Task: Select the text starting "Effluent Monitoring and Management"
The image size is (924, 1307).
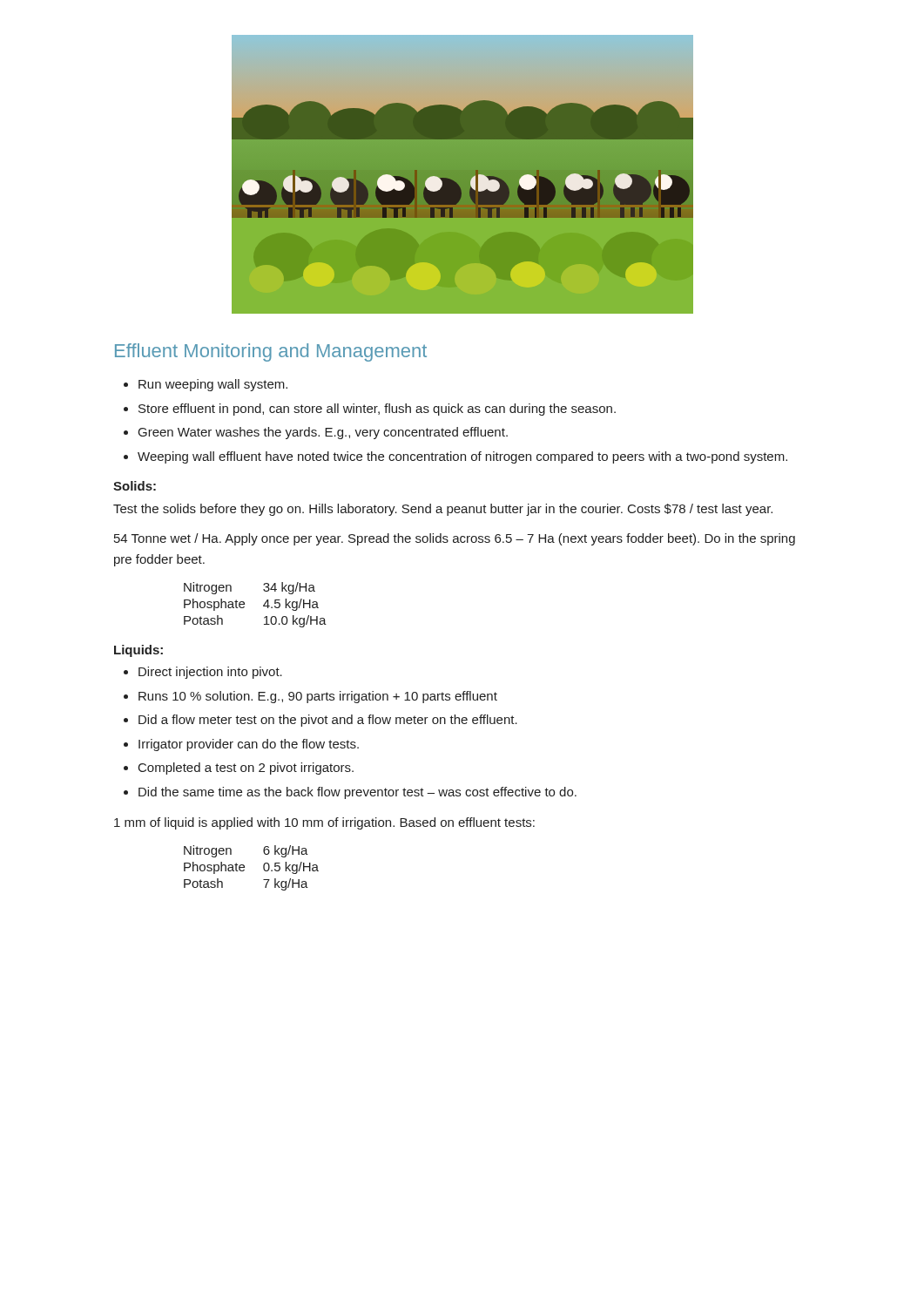Action: 271,352
